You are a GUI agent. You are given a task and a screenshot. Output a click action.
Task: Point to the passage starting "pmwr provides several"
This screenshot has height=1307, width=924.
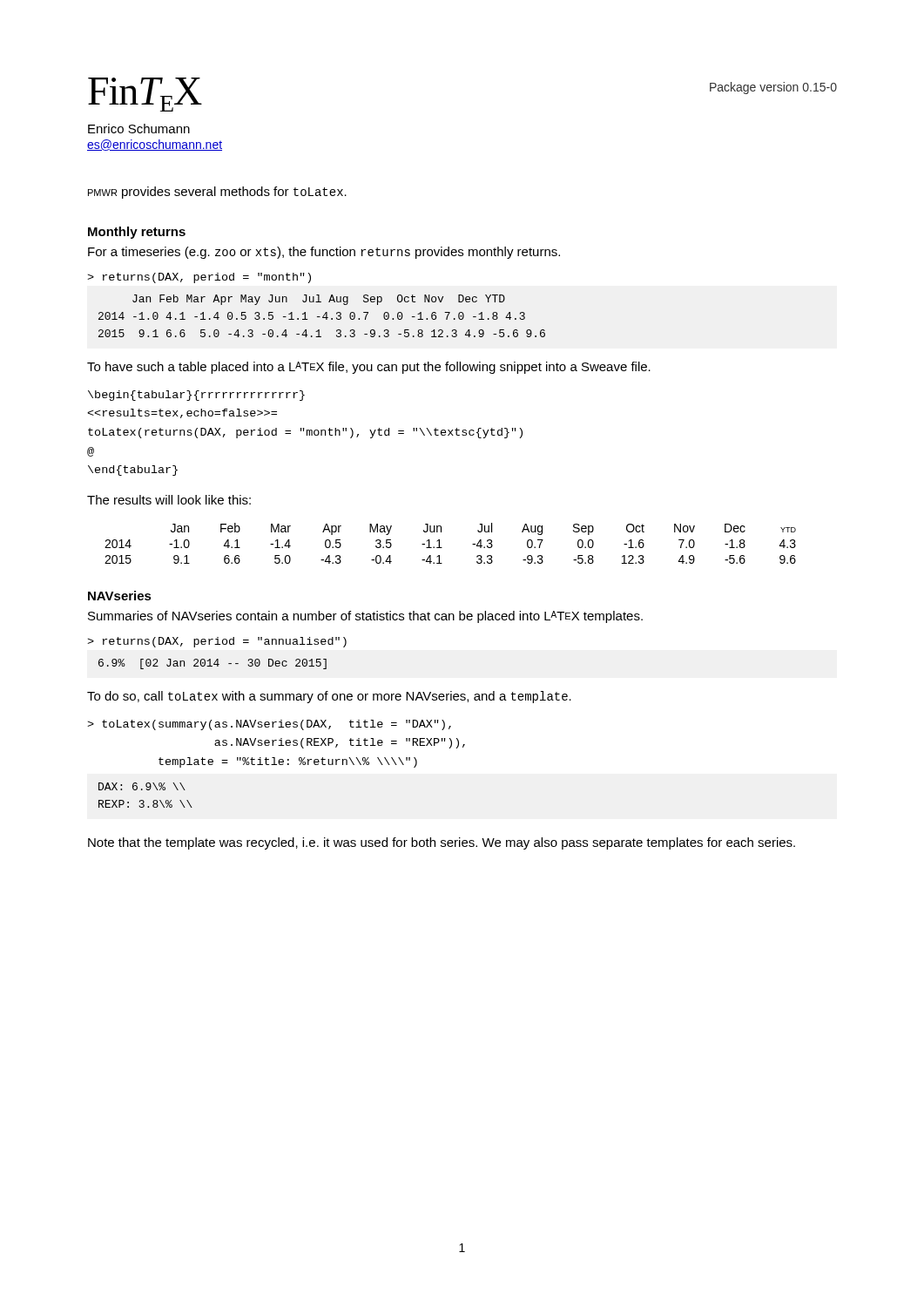tap(217, 191)
